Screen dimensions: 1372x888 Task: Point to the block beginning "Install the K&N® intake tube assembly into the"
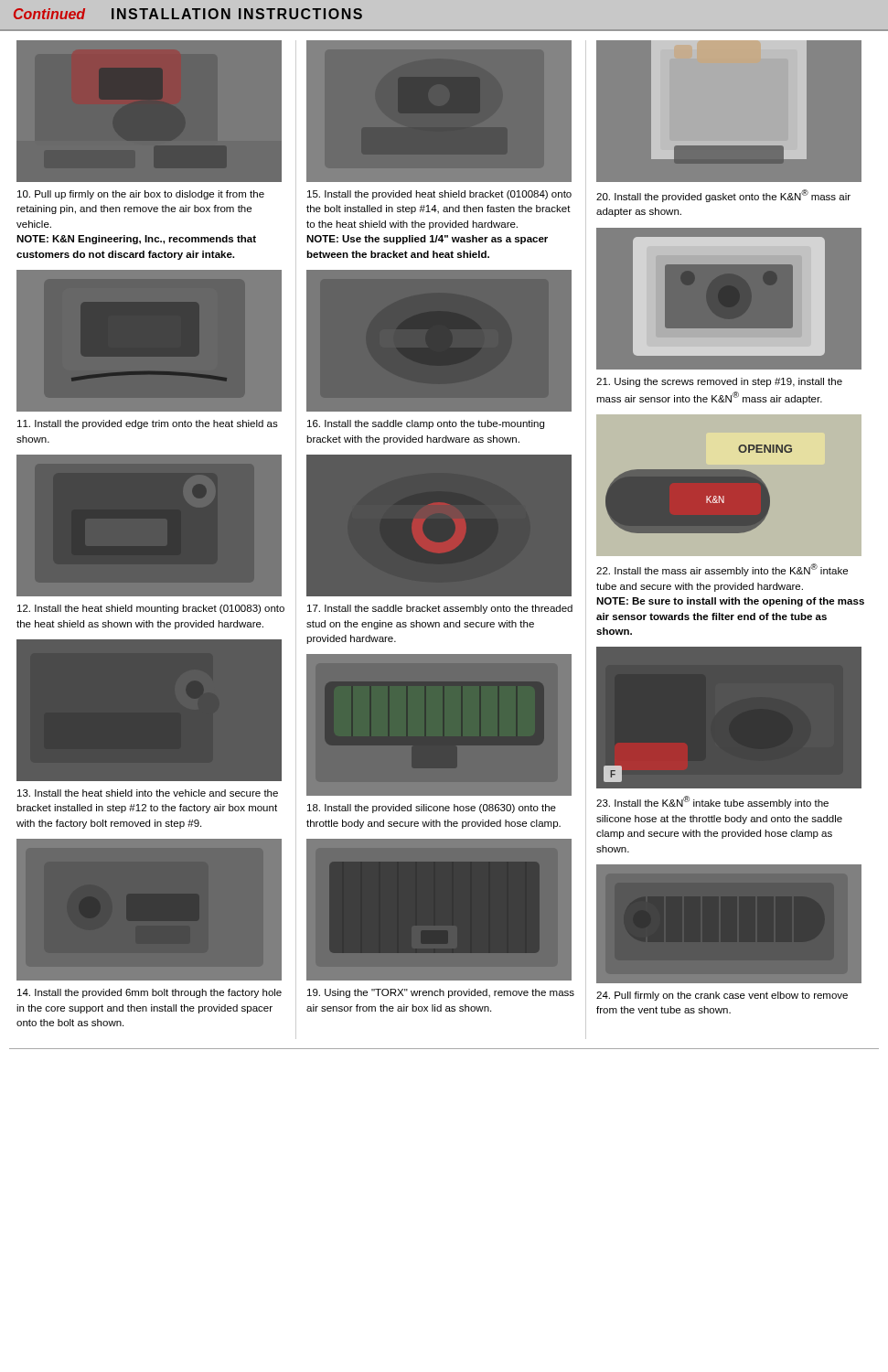(719, 824)
